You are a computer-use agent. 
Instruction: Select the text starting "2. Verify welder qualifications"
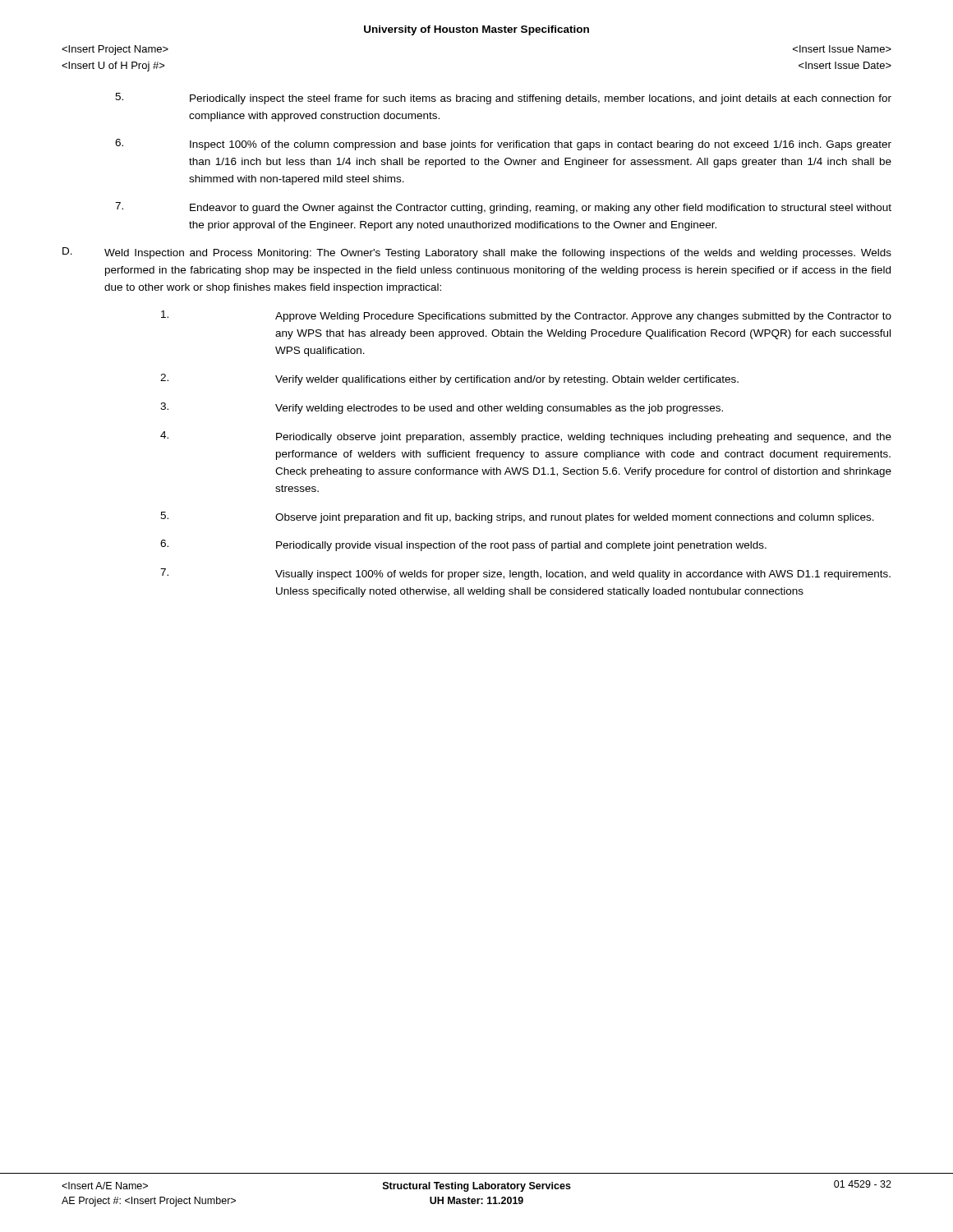tap(476, 380)
